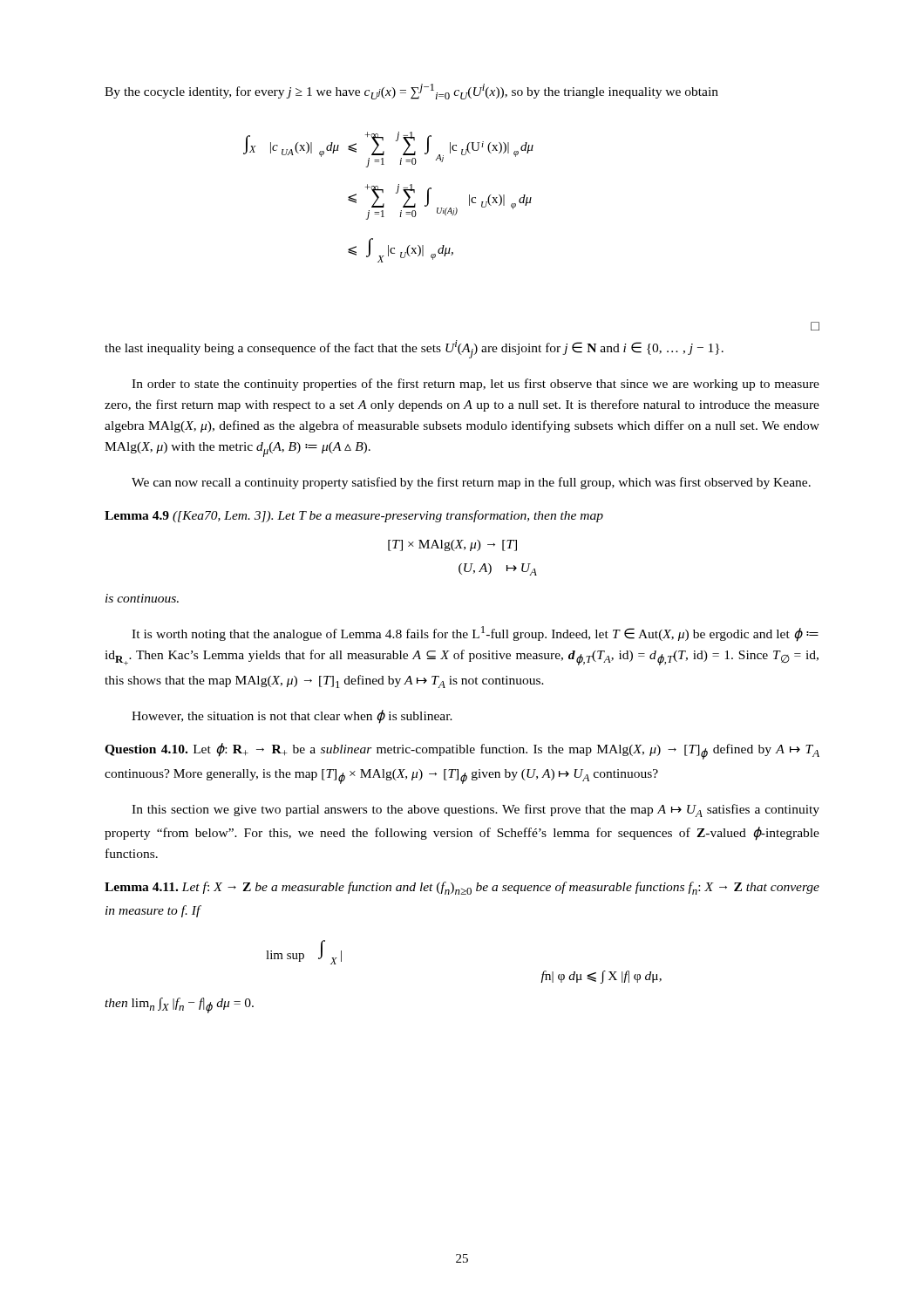This screenshot has height=1308, width=924.
Task: Click on the text block that reads "However, the situation"
Action: click(x=292, y=716)
